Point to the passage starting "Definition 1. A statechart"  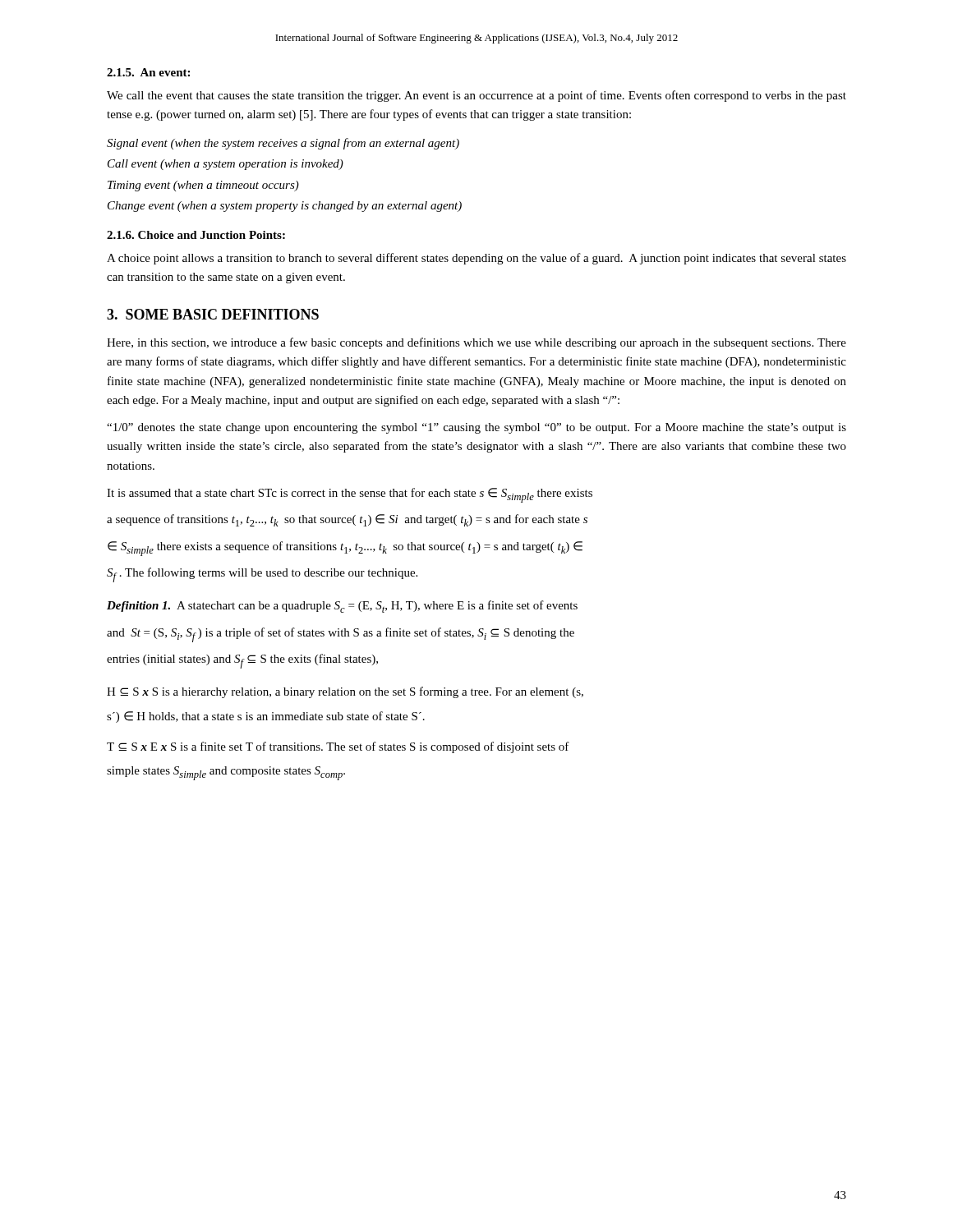[342, 607]
